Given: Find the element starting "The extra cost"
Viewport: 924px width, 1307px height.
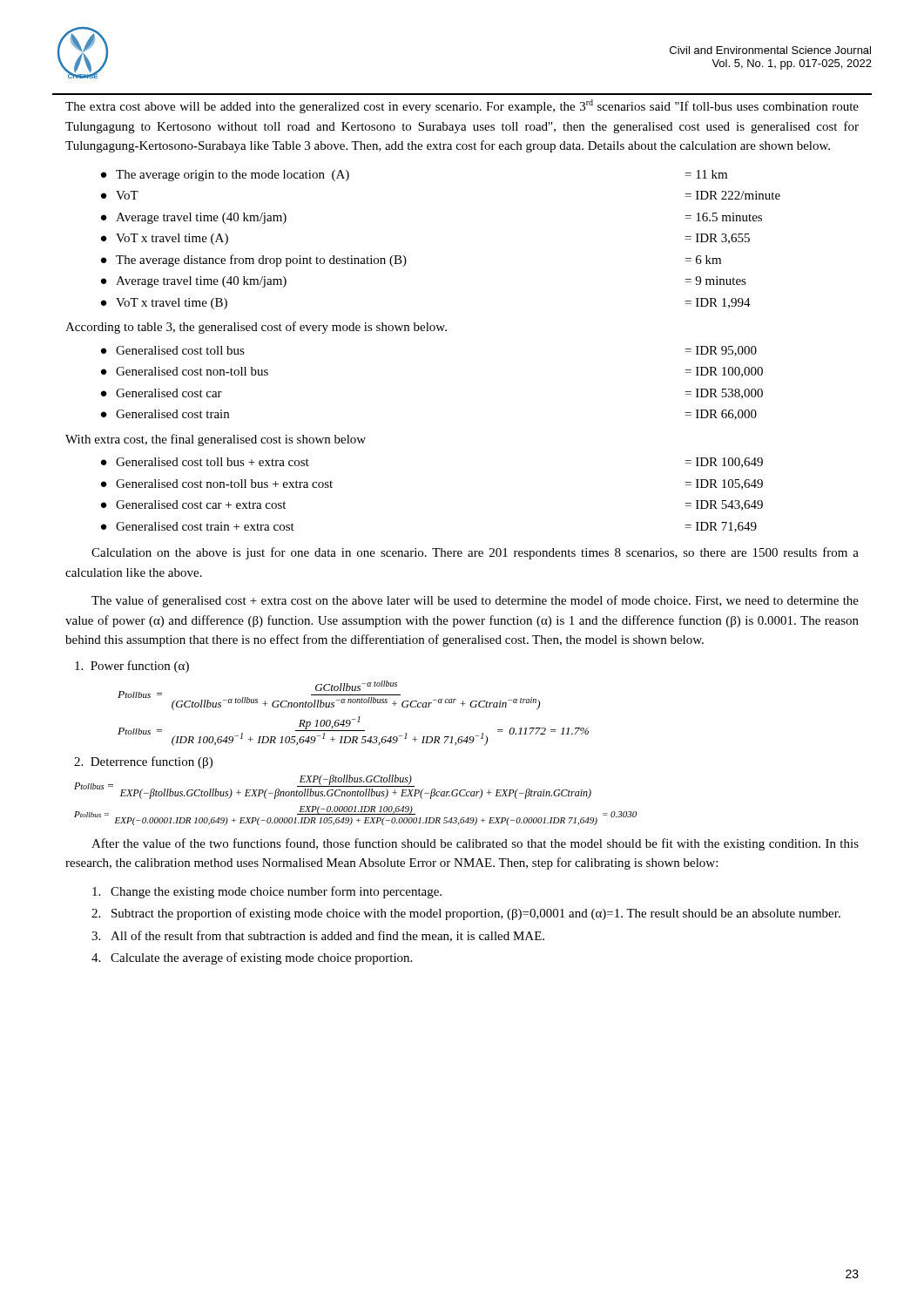Looking at the screenshot, I should [462, 126].
